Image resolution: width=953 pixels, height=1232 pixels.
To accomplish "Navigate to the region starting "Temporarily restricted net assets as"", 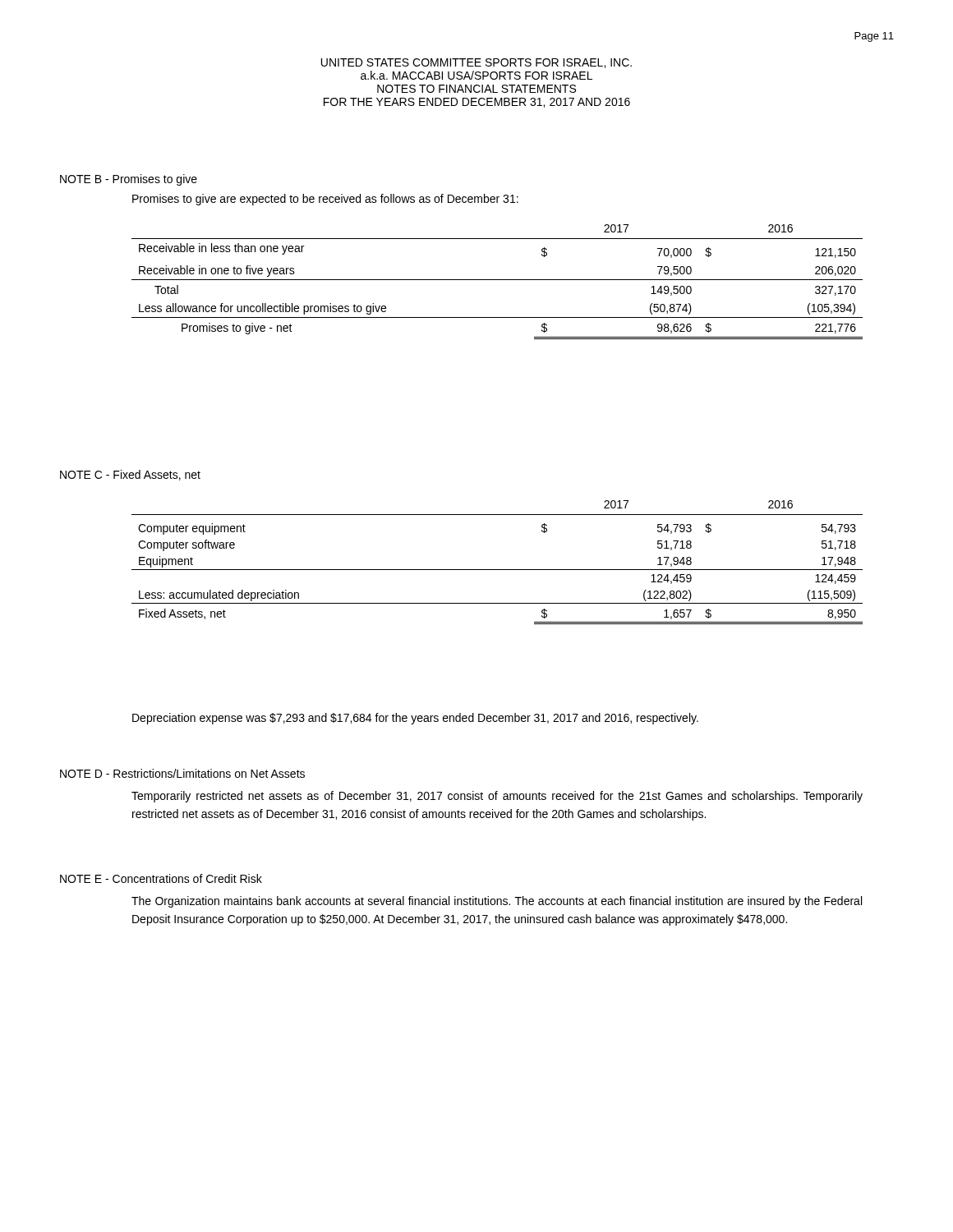I will [x=497, y=805].
